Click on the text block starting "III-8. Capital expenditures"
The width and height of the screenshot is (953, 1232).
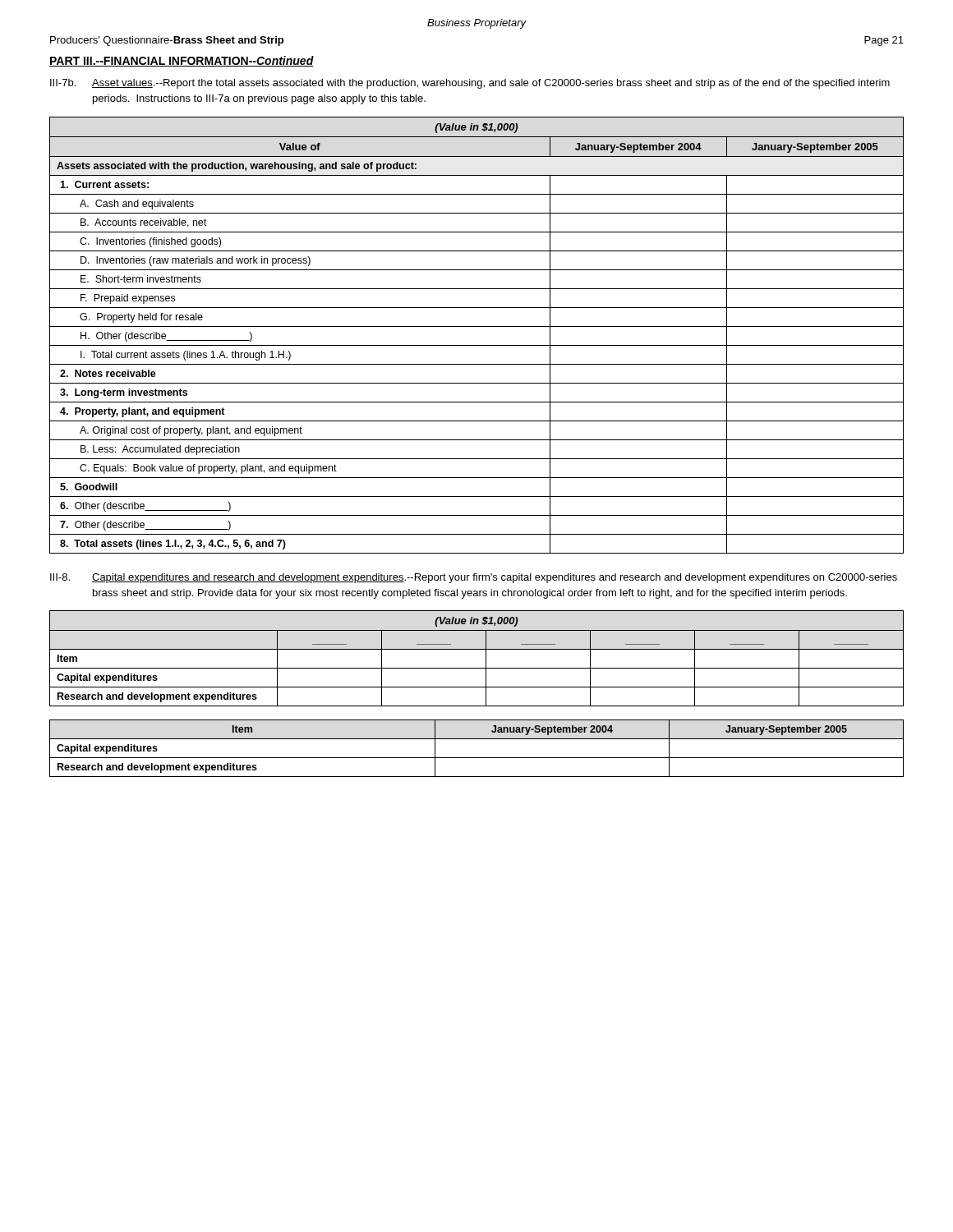[476, 585]
